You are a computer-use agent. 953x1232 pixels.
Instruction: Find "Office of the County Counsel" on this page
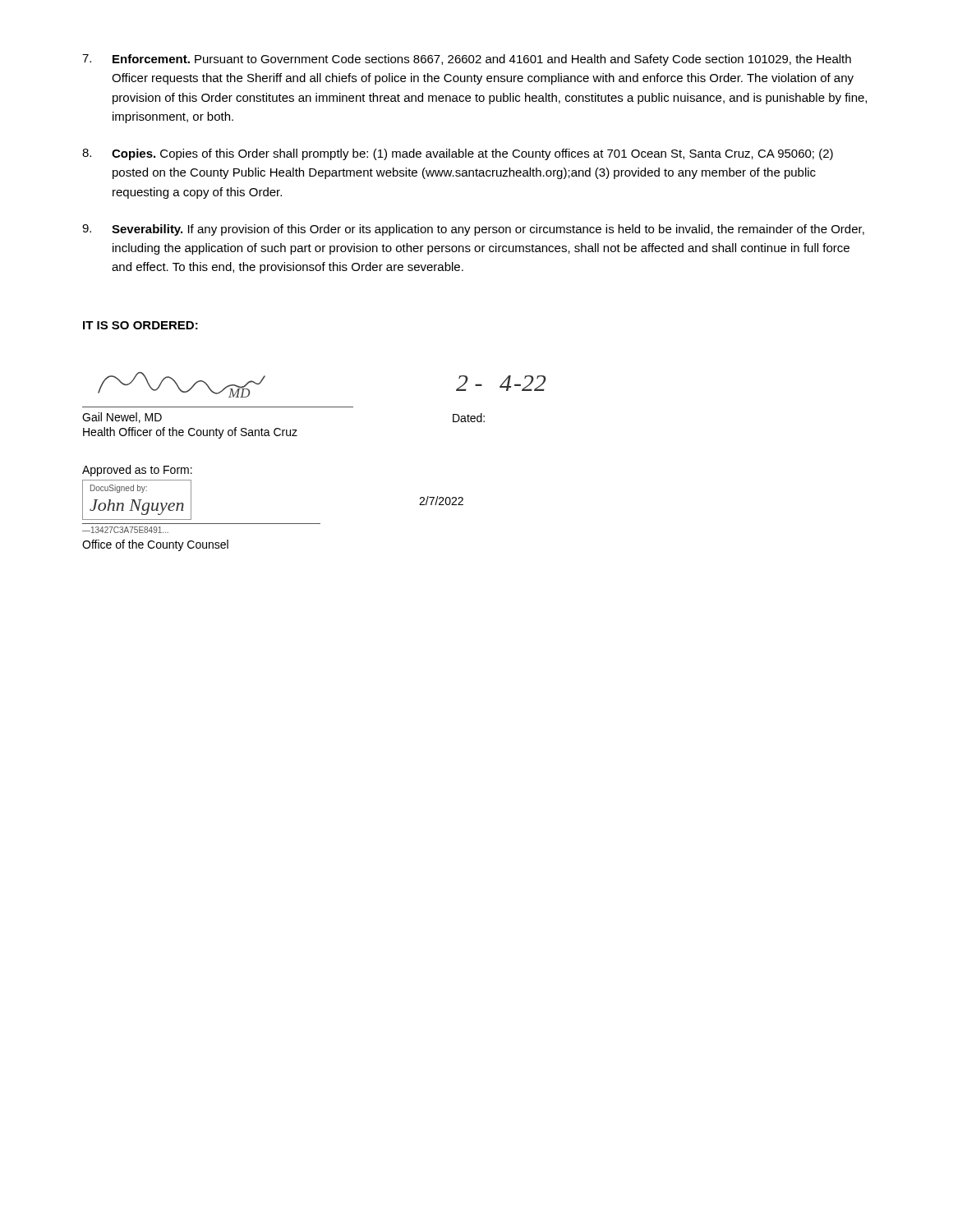pos(156,544)
